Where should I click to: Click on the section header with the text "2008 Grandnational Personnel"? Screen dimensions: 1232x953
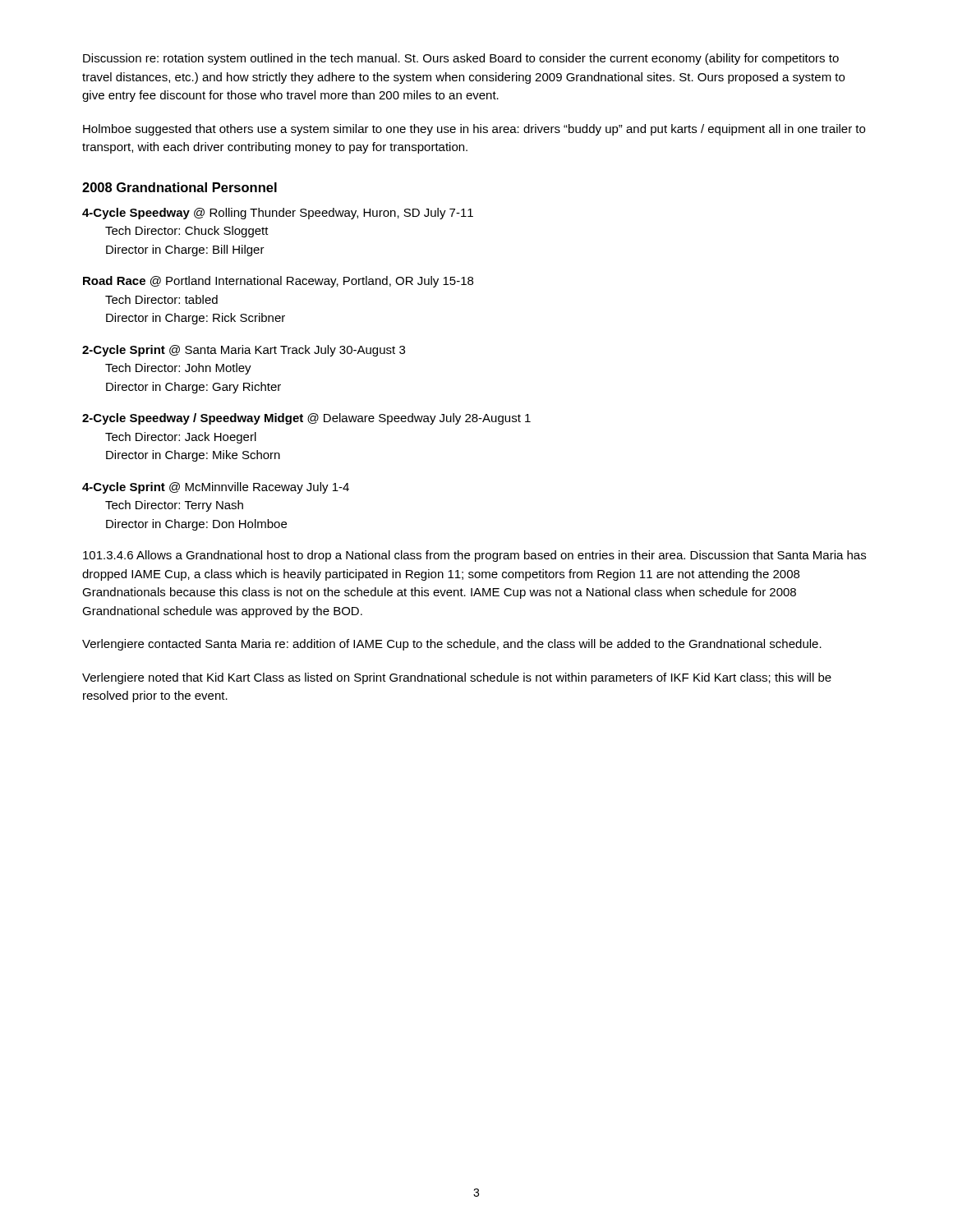pos(180,187)
